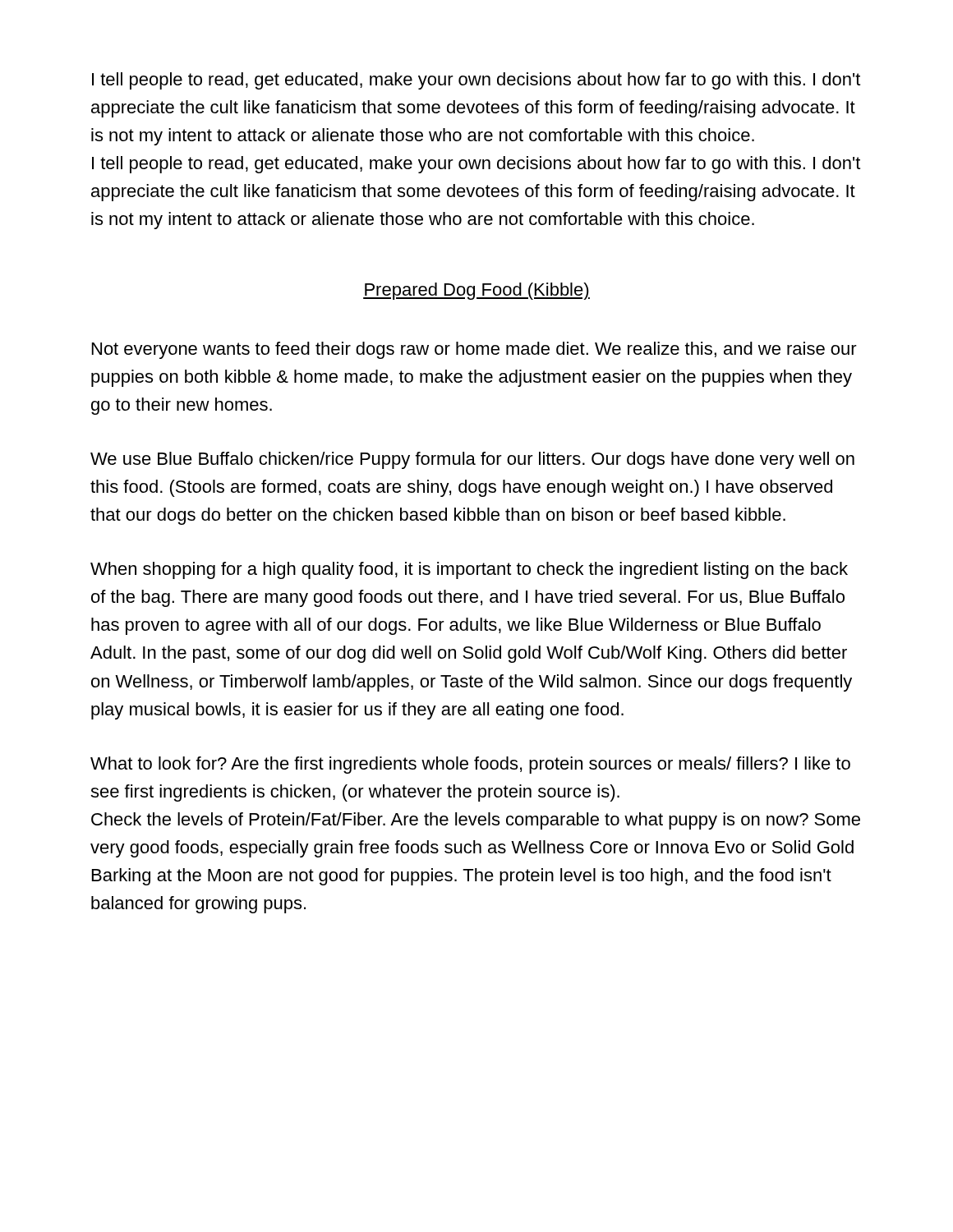Click on the text starting "We use Blue Buffalo chicken/rice Puppy formula"

click(473, 487)
